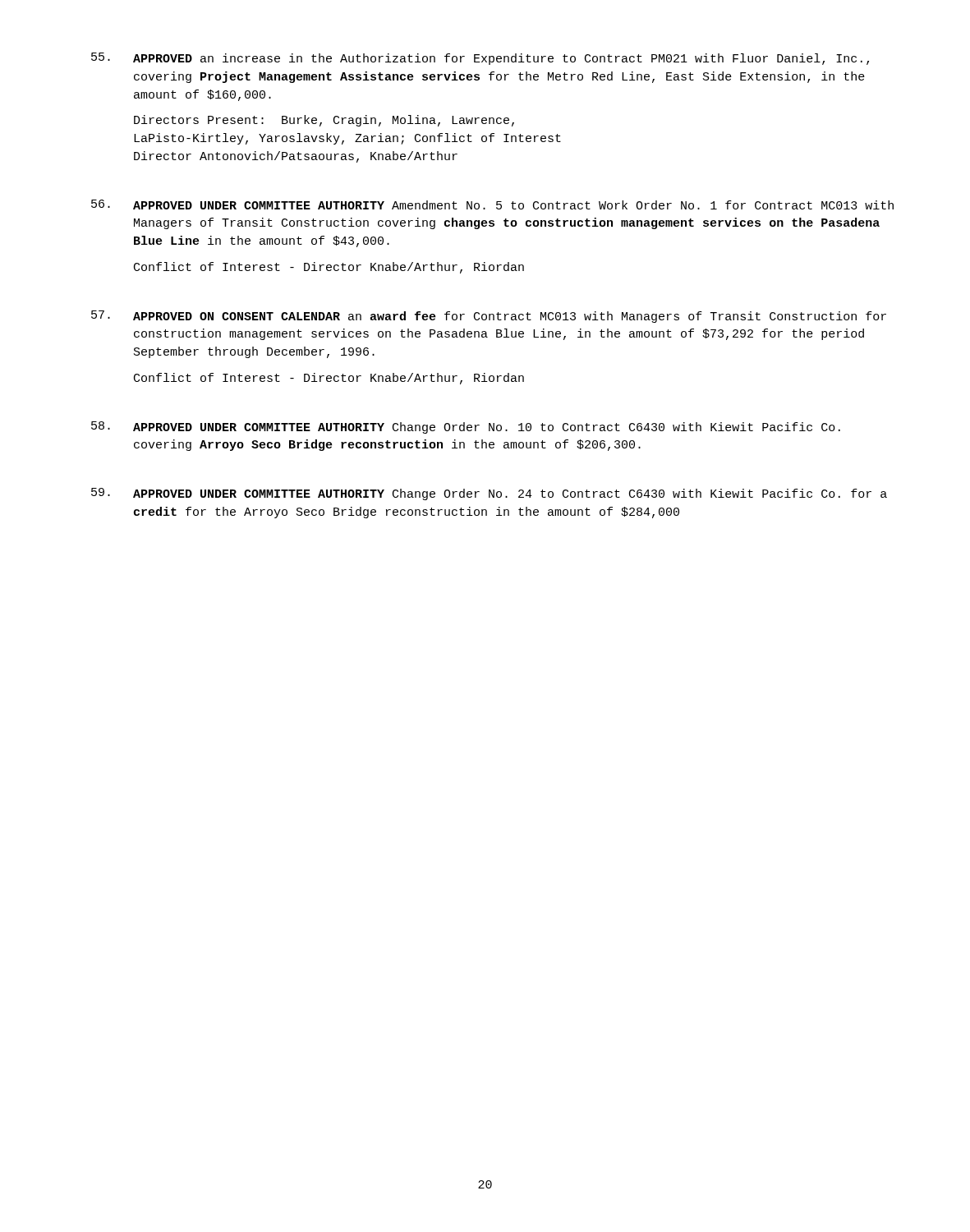970x1232 pixels.
Task: Select the passage starting "59. APPROVED UNDER COMMITTEE AUTHORITY Change Order"
Action: click(x=493, y=504)
